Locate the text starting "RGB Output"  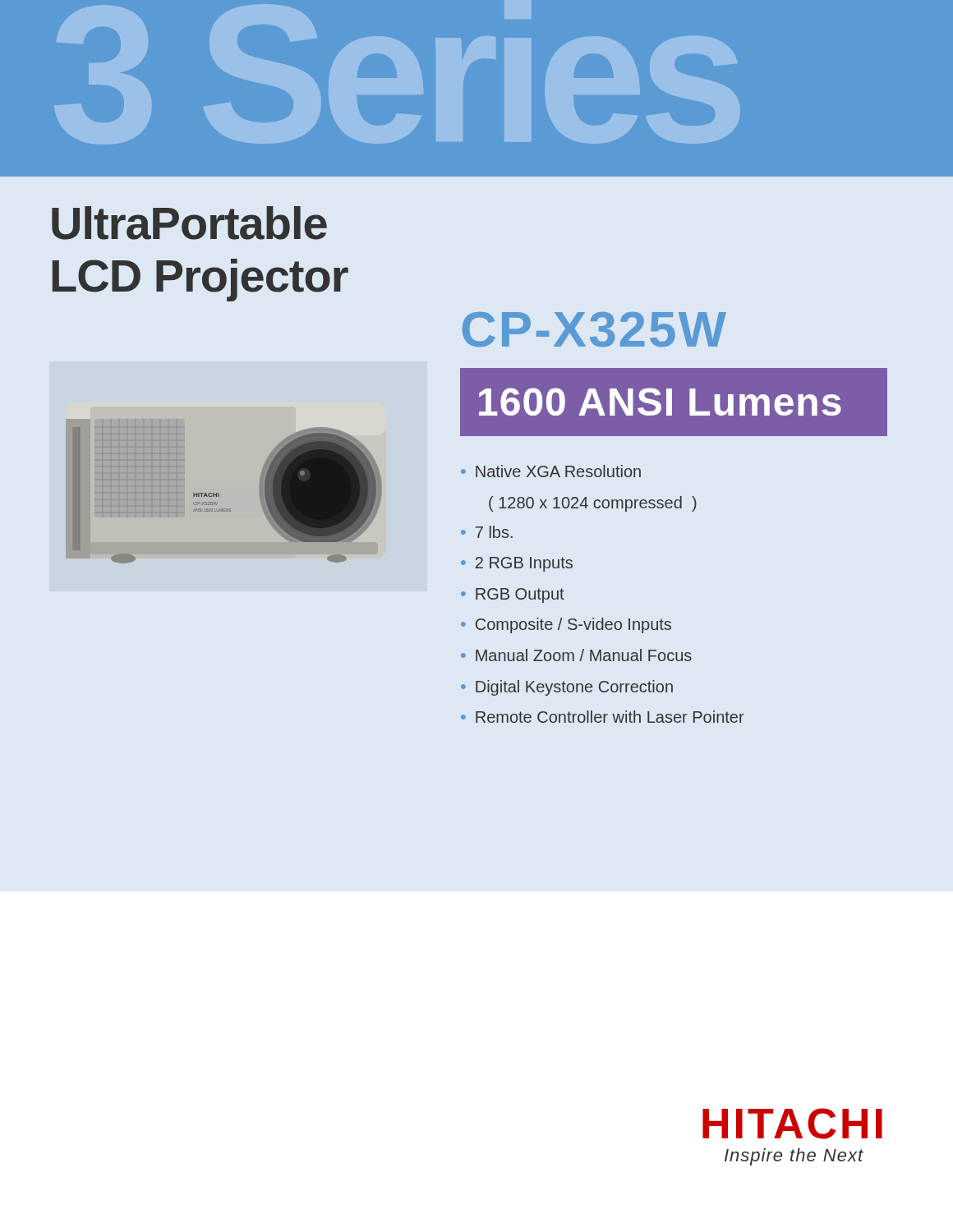click(519, 594)
